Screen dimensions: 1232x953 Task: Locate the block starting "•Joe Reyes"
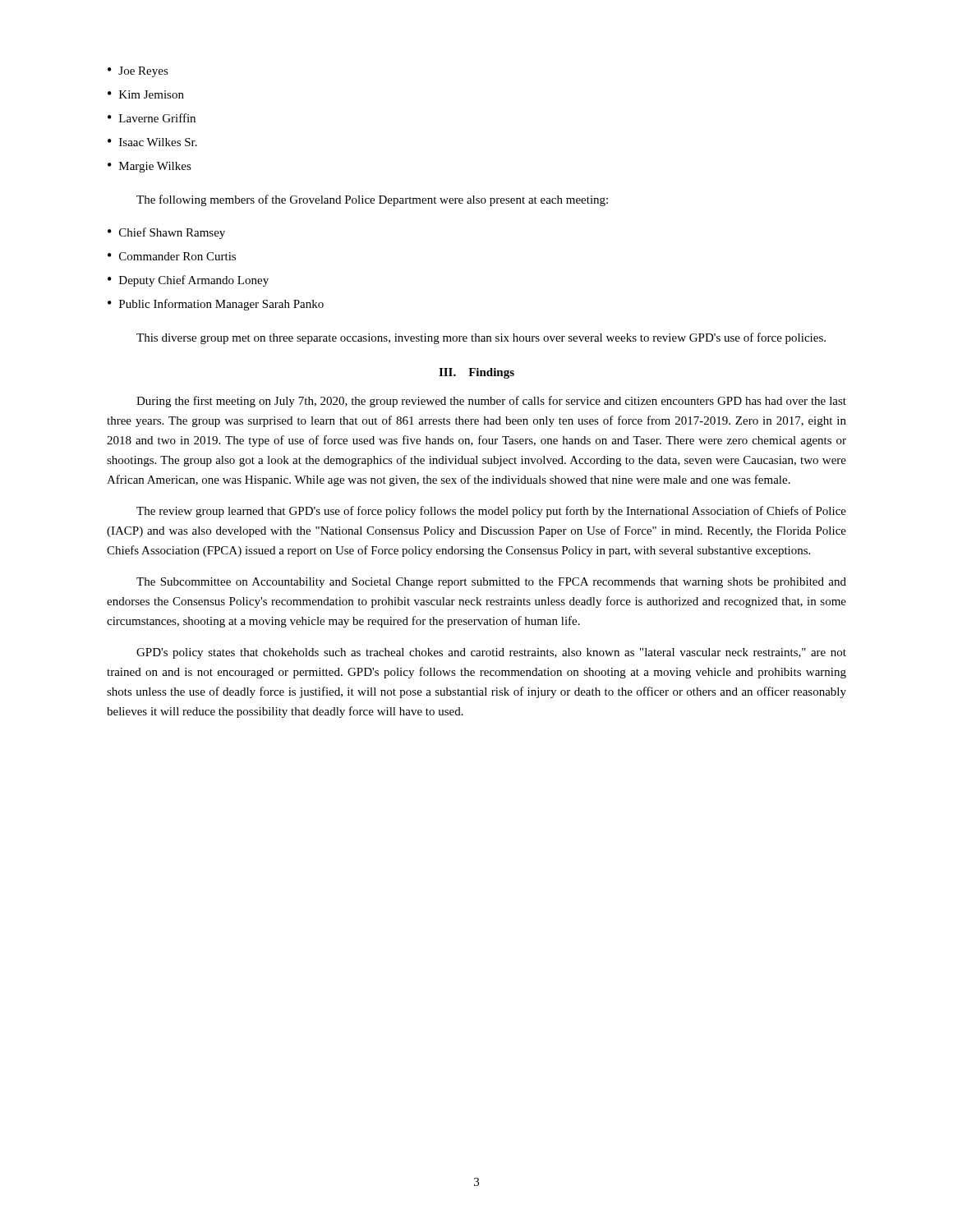point(138,70)
